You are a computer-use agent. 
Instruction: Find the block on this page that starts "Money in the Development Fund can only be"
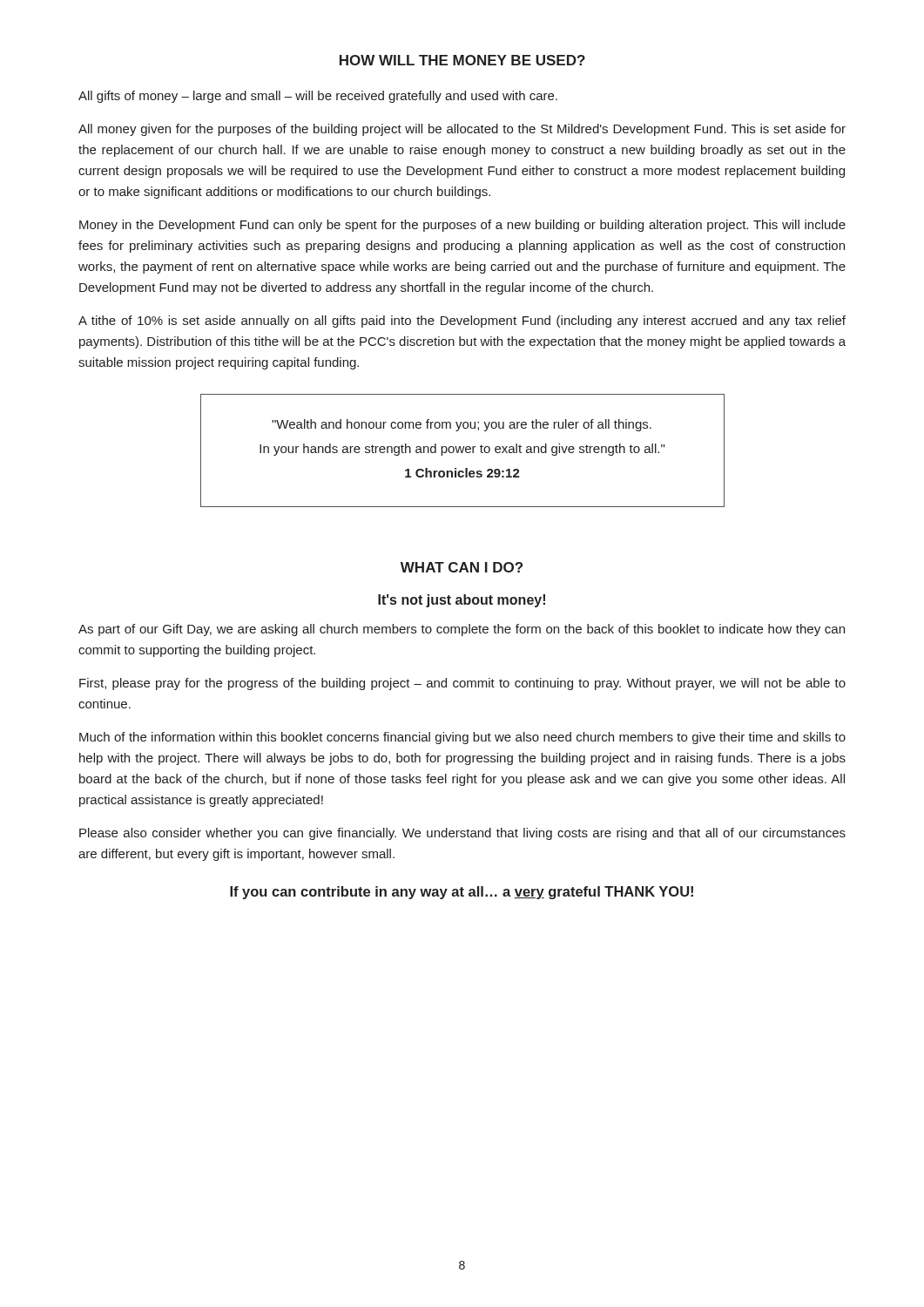(462, 256)
